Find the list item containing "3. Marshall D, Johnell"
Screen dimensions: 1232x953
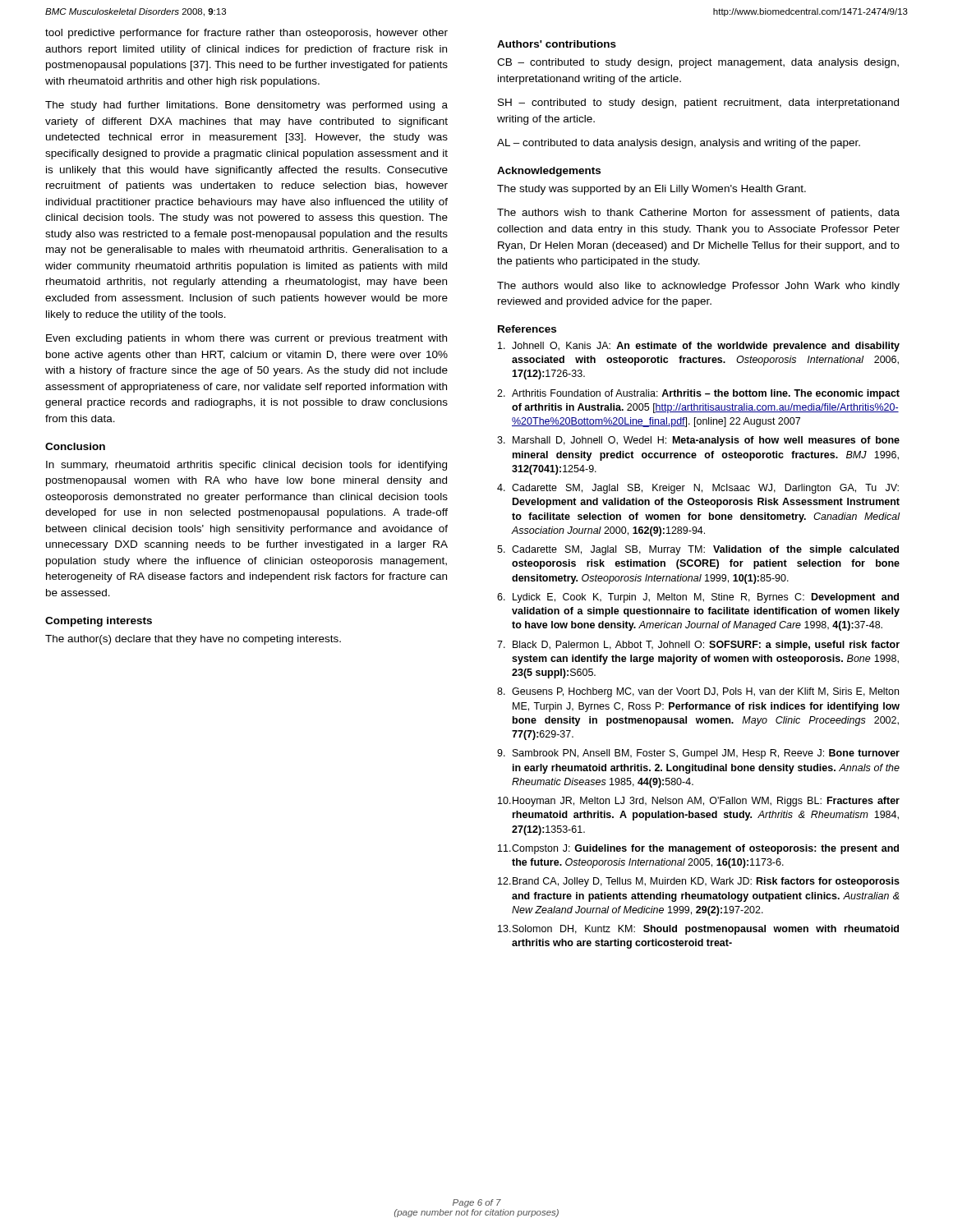click(x=698, y=455)
